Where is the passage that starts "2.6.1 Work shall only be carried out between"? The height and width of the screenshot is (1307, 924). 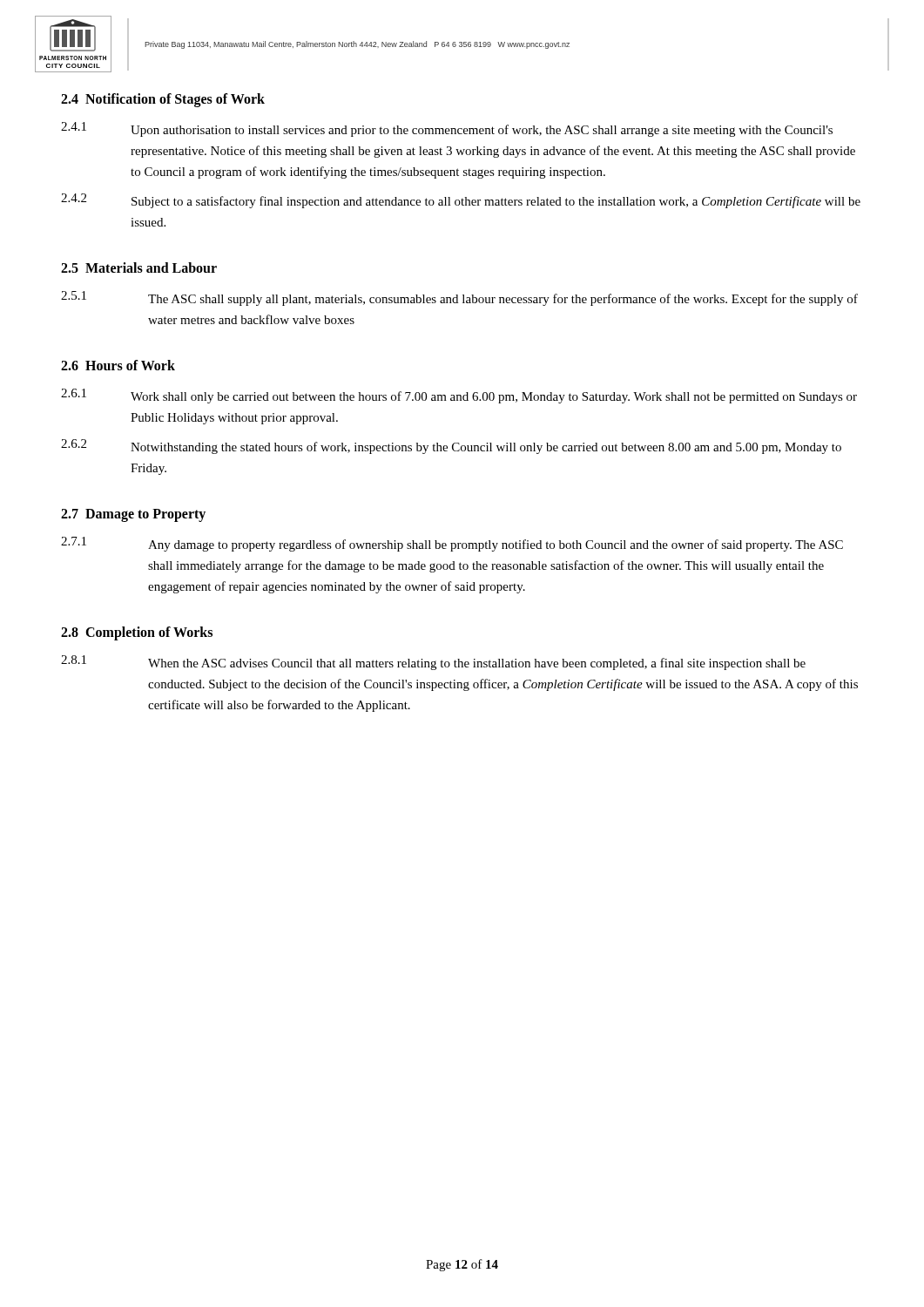pyautogui.click(x=462, y=407)
